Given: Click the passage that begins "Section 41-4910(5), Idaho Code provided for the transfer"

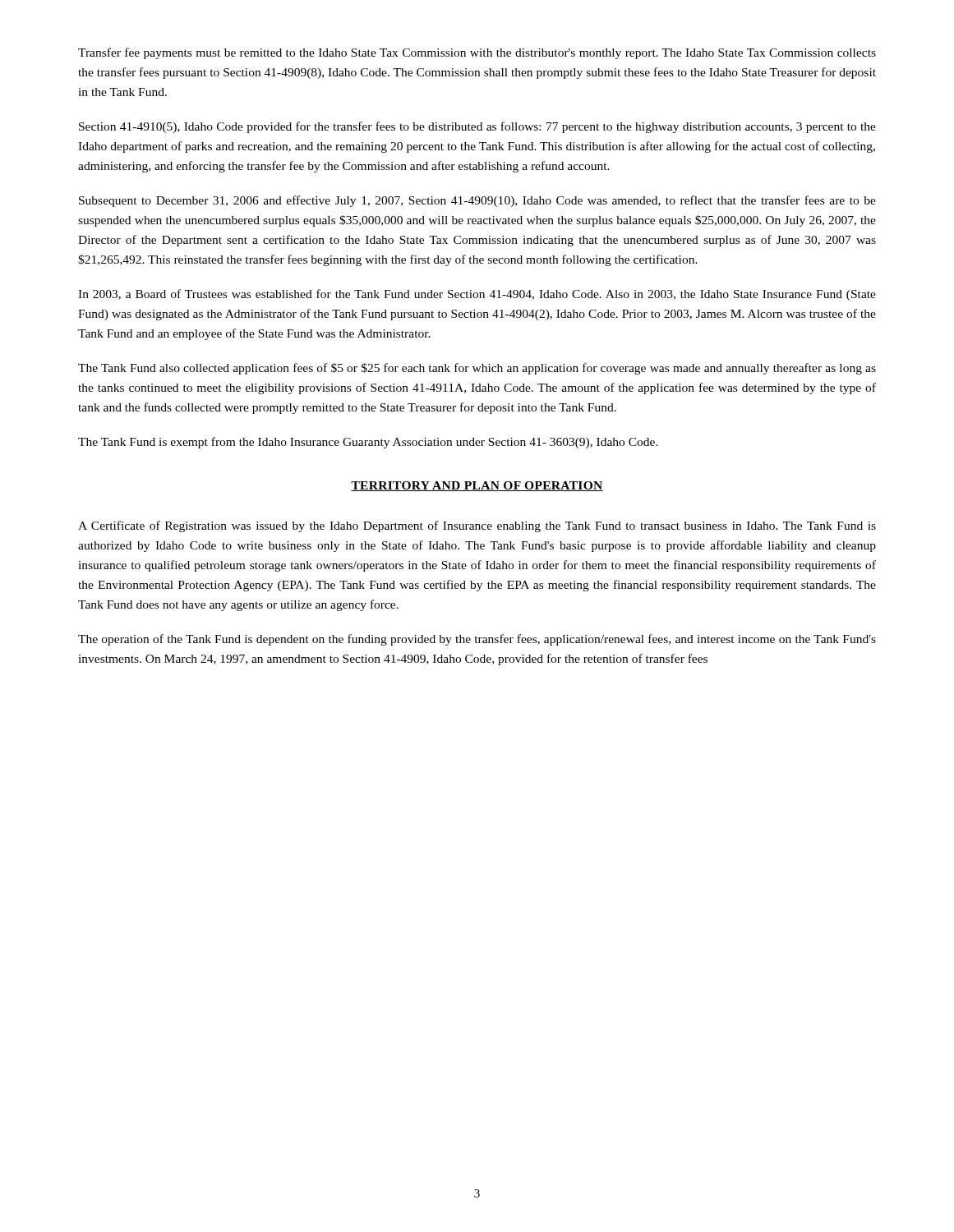Looking at the screenshot, I should tap(477, 146).
